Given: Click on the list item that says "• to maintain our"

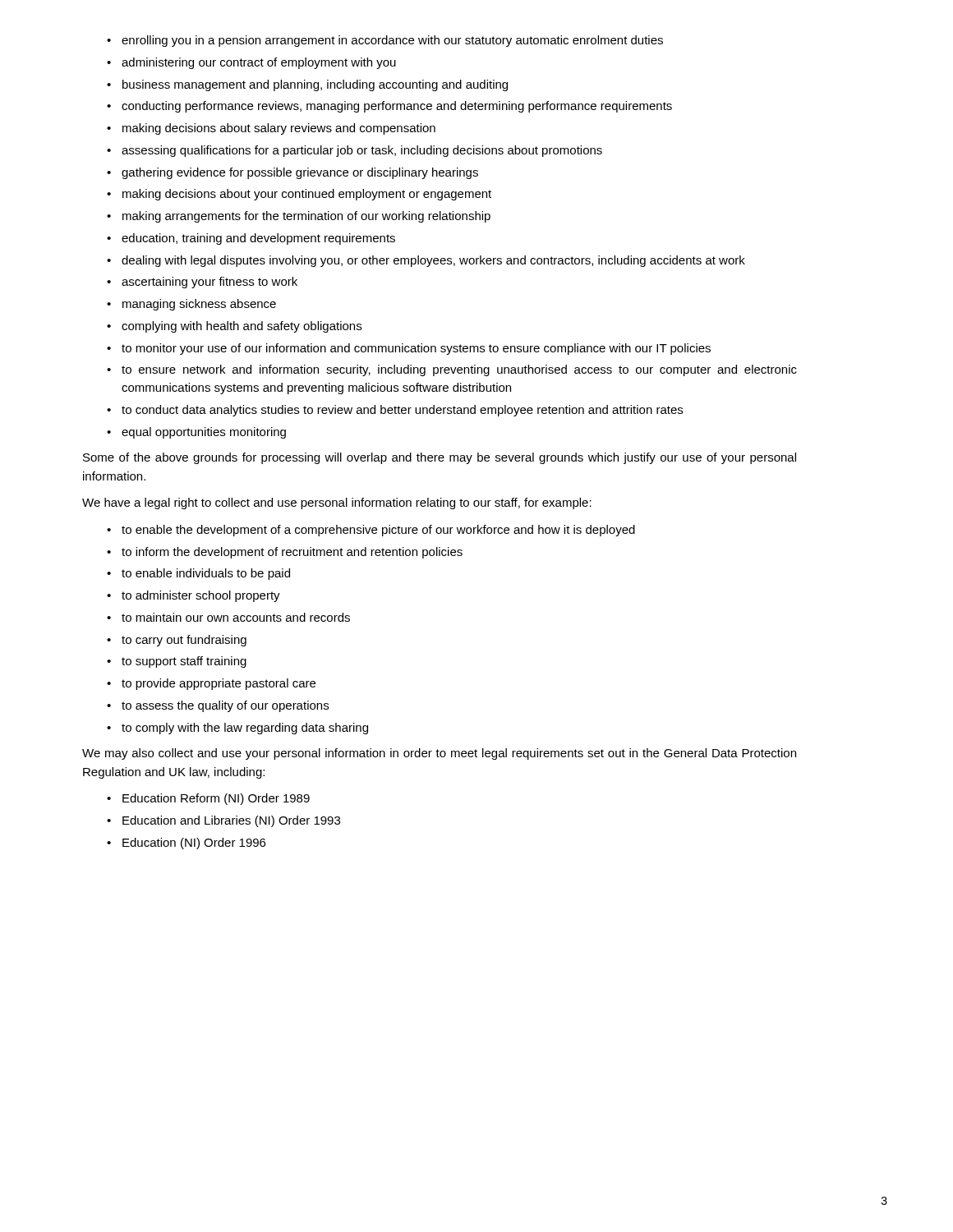Looking at the screenshot, I should click(x=229, y=617).
